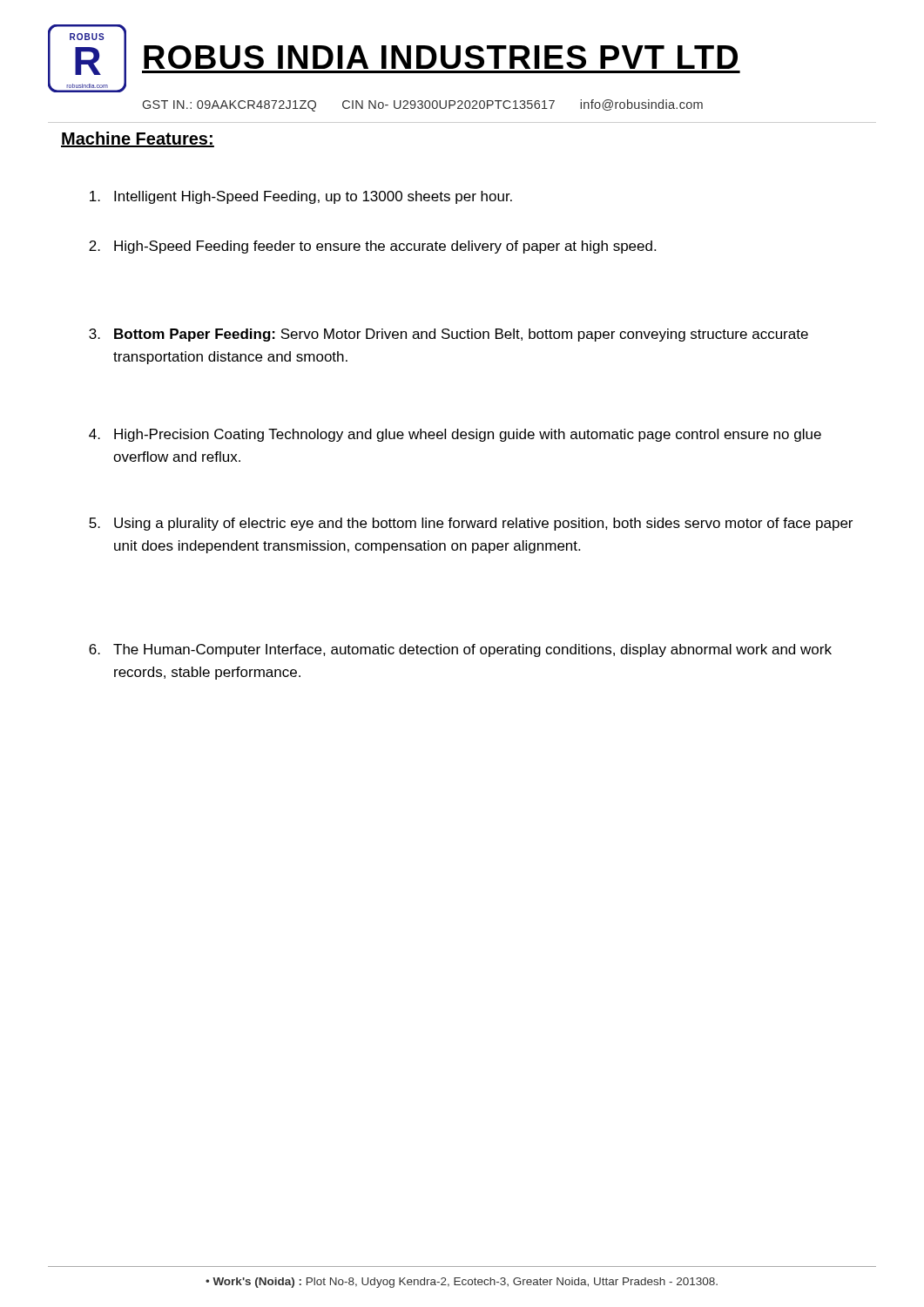Point to the element starting "Machine Features:"
The width and height of the screenshot is (924, 1307).
137,139
